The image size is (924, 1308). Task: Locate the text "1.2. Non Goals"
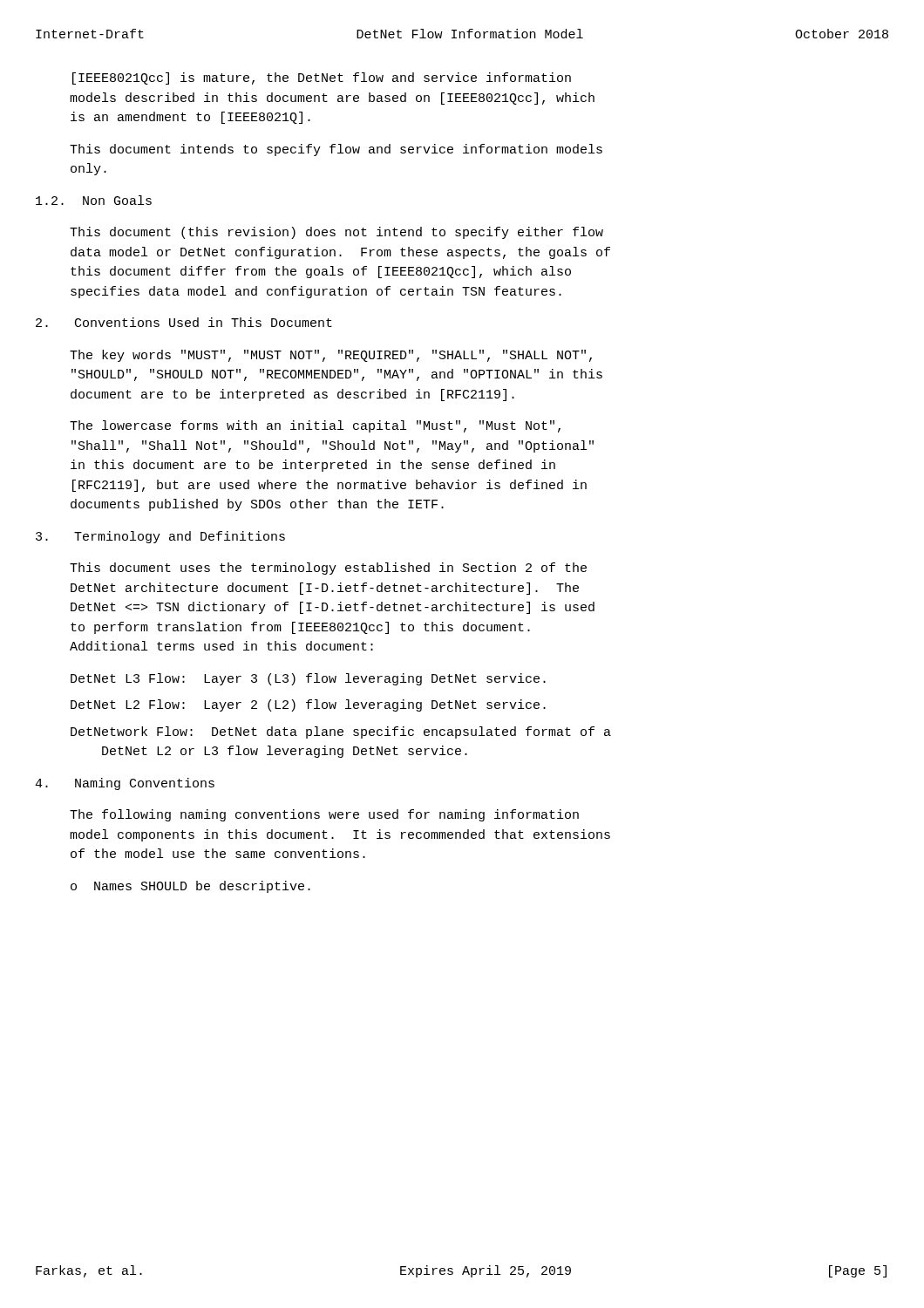click(x=94, y=201)
